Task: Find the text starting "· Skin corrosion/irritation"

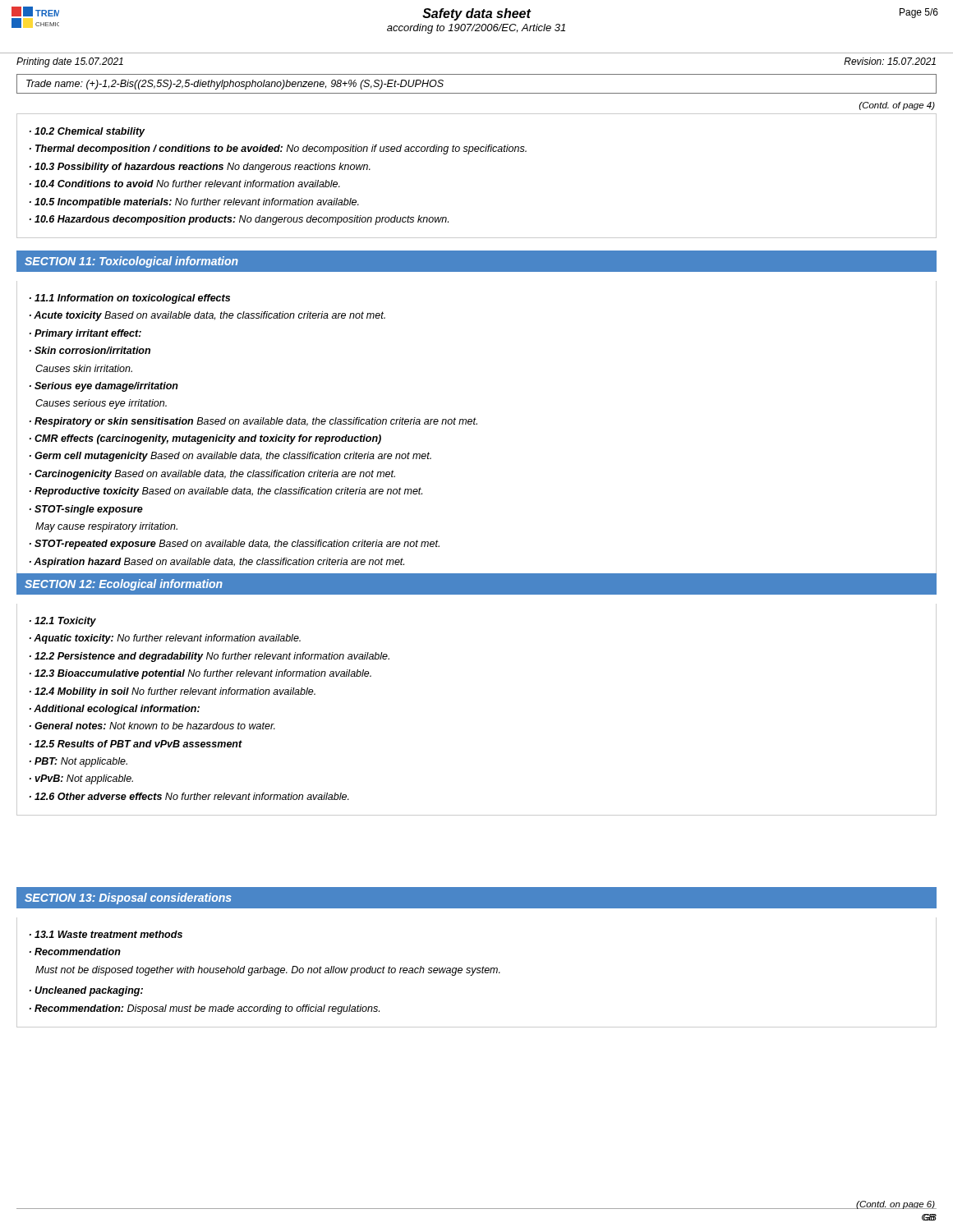Action: [x=90, y=351]
